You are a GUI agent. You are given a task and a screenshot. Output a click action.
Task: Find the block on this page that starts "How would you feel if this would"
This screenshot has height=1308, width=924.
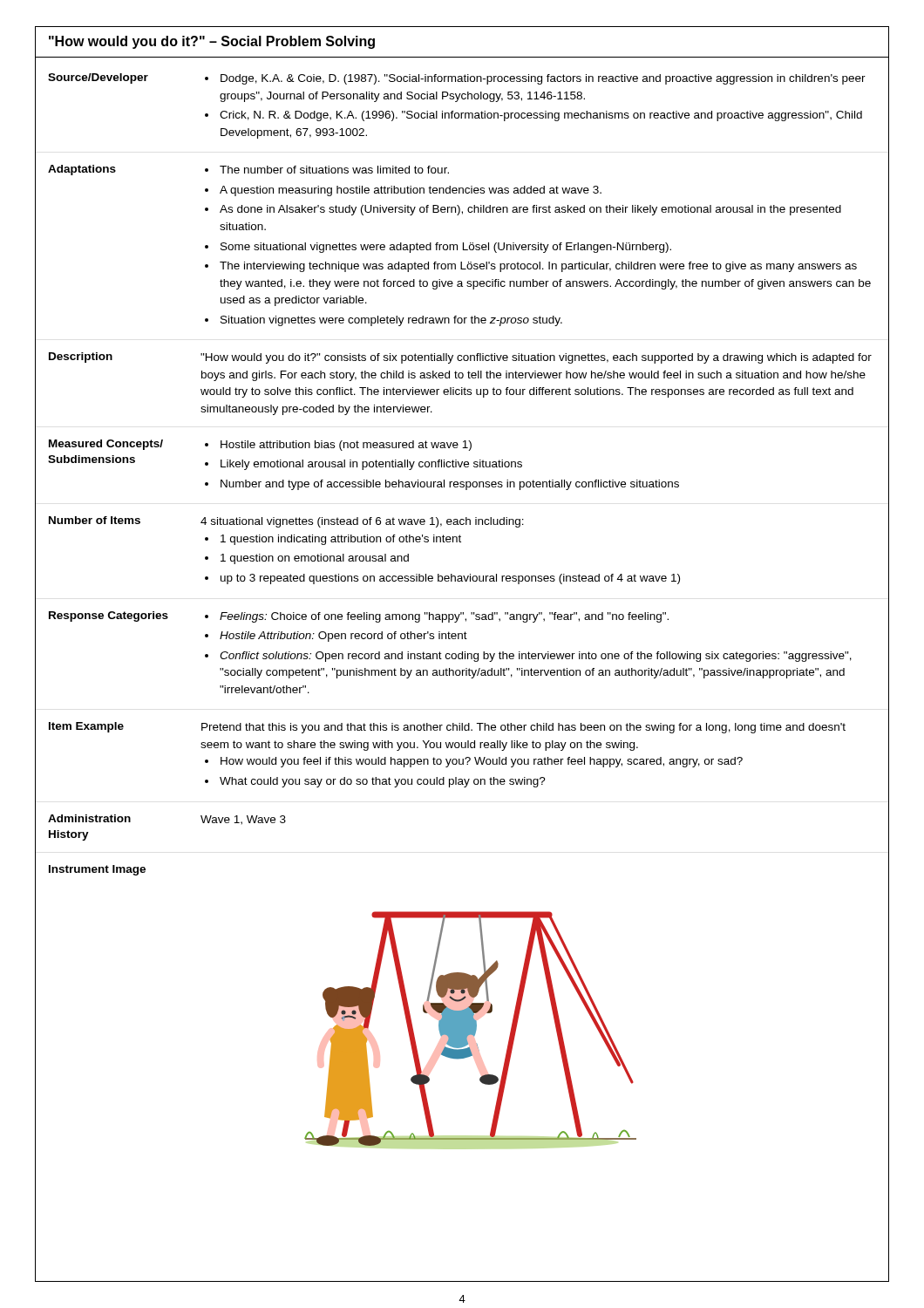click(x=481, y=761)
